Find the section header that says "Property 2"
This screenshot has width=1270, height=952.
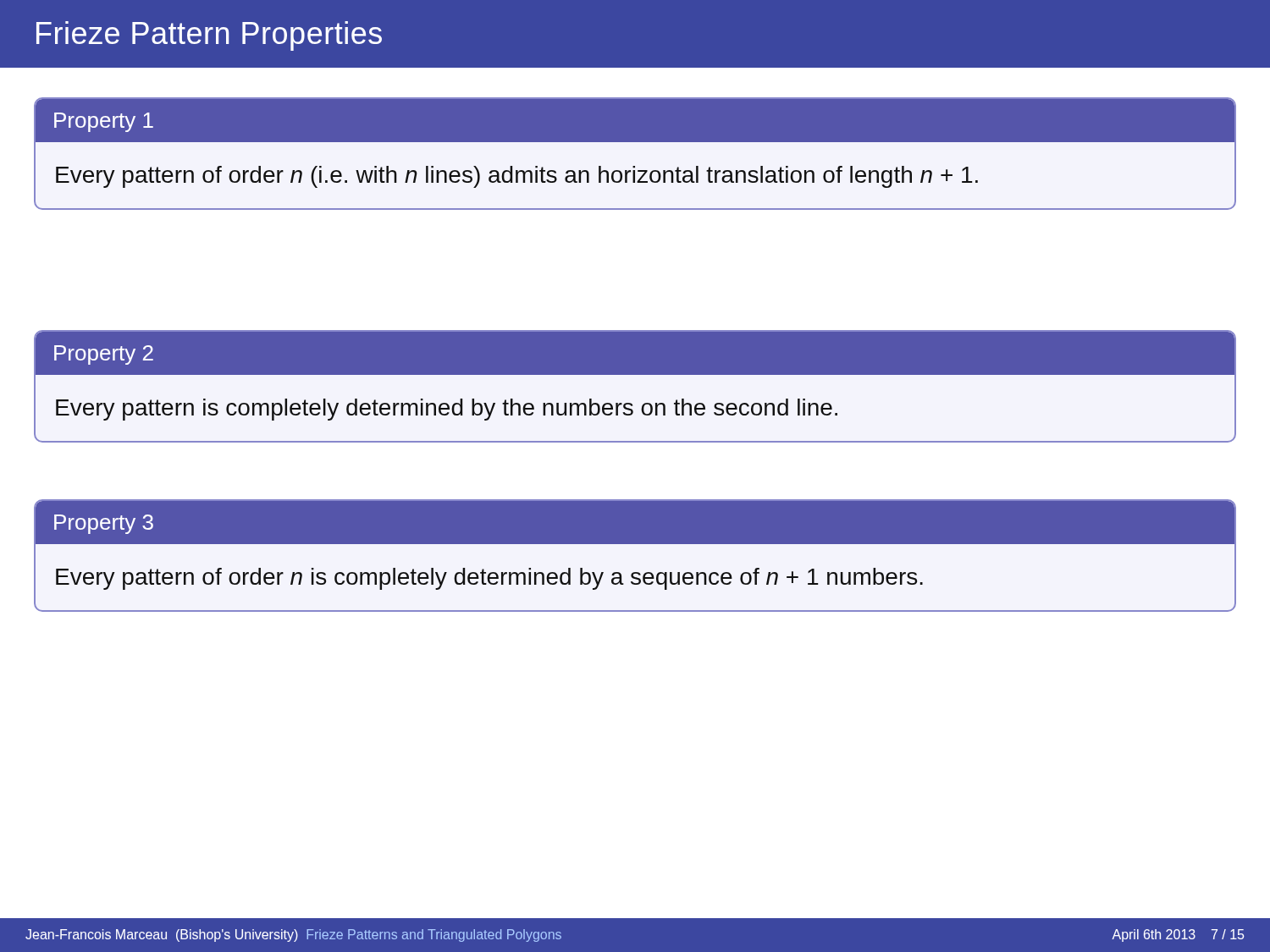(103, 353)
